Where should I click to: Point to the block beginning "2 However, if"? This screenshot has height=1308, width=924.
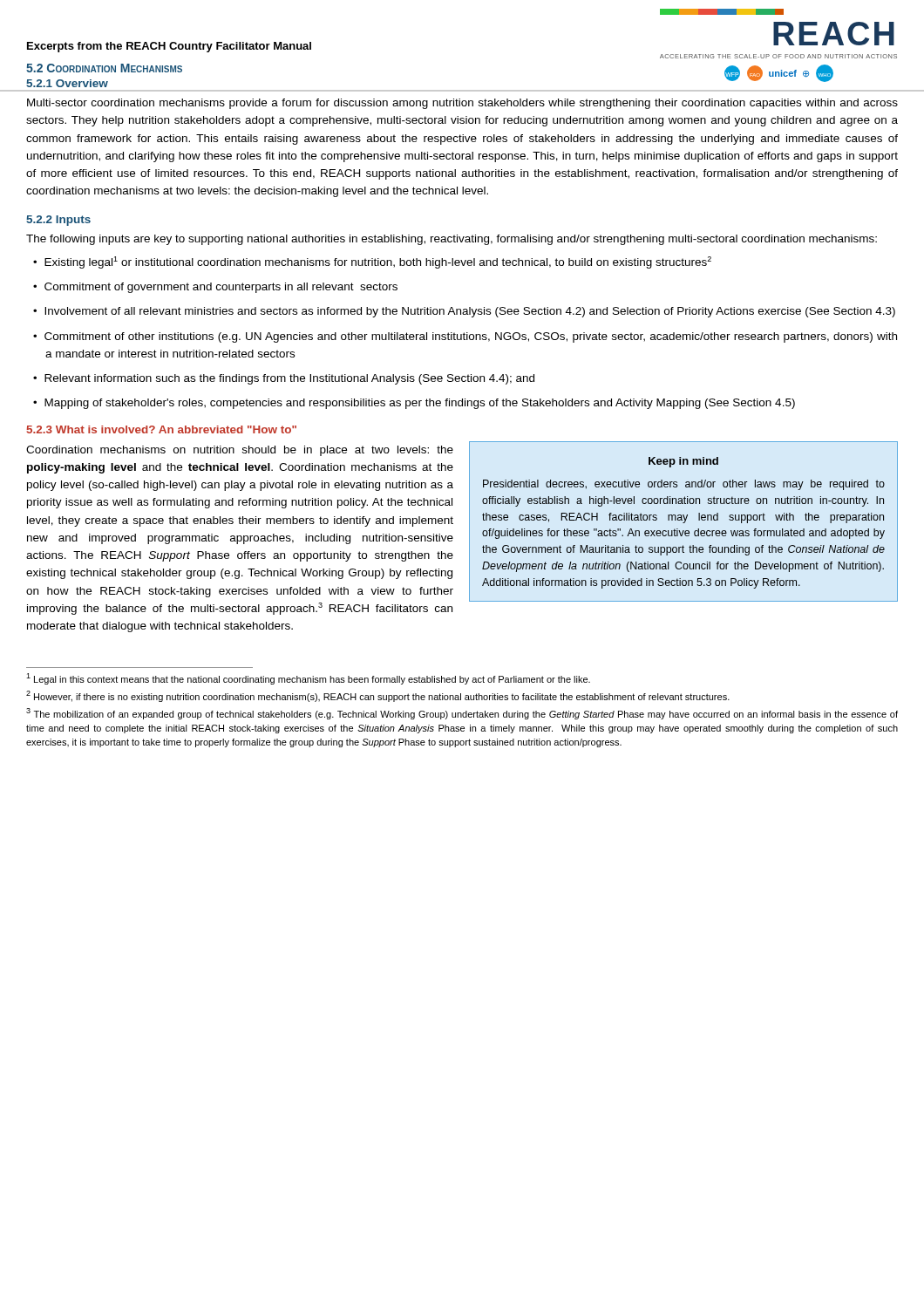[378, 696]
